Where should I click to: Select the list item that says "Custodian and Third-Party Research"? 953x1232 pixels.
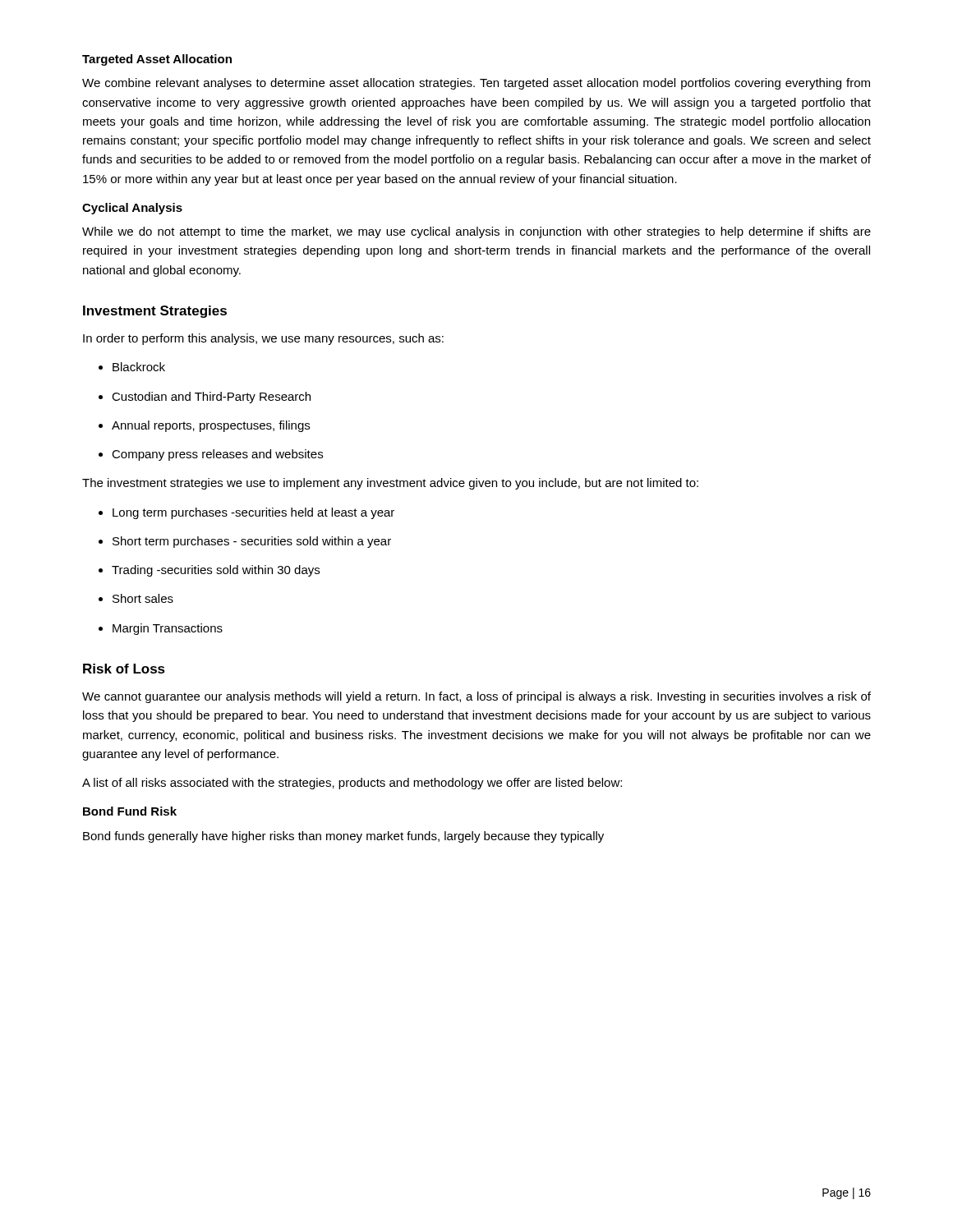[x=205, y=398]
